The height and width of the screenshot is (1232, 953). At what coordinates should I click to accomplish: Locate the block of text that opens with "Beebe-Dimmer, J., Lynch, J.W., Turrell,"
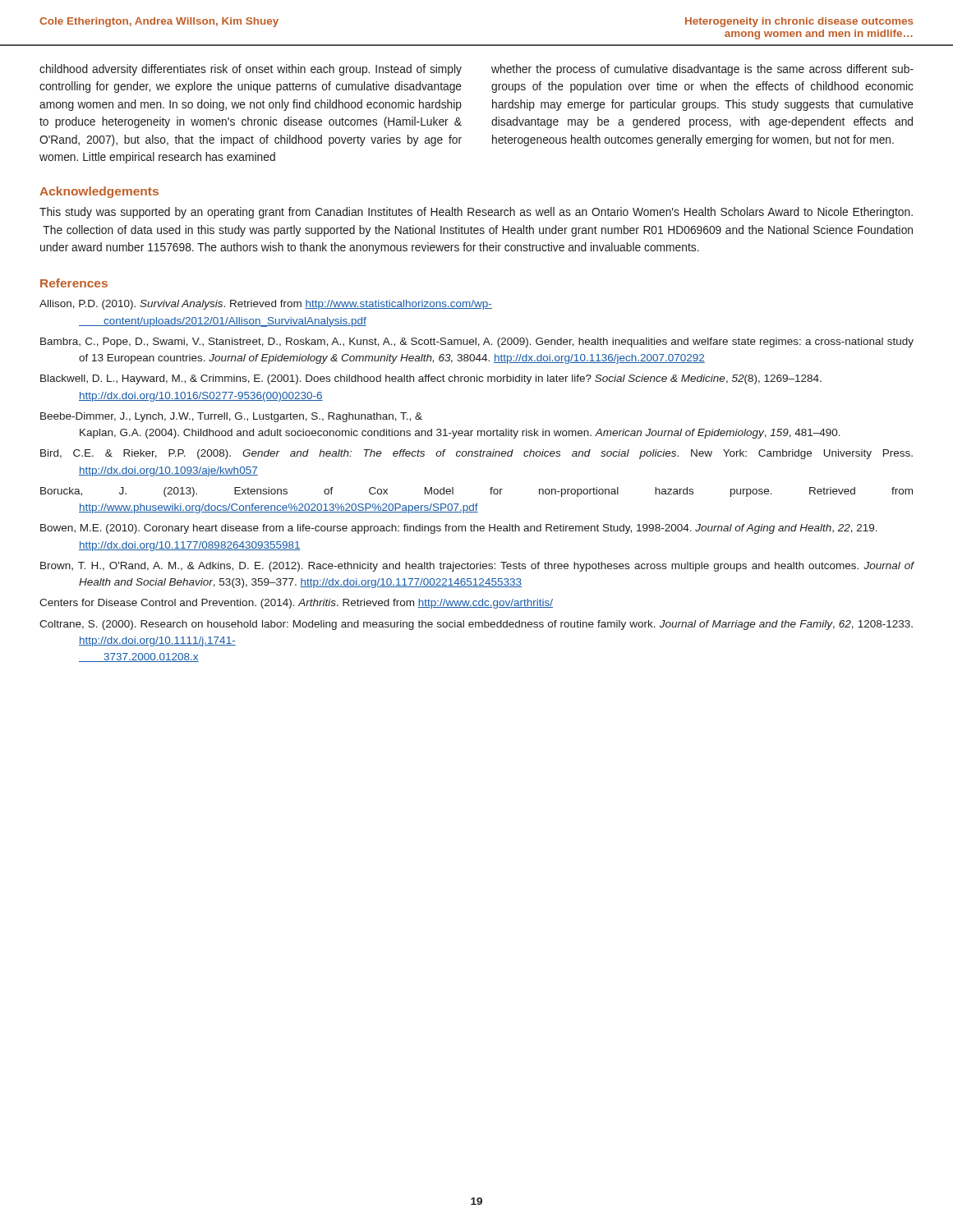tap(440, 424)
